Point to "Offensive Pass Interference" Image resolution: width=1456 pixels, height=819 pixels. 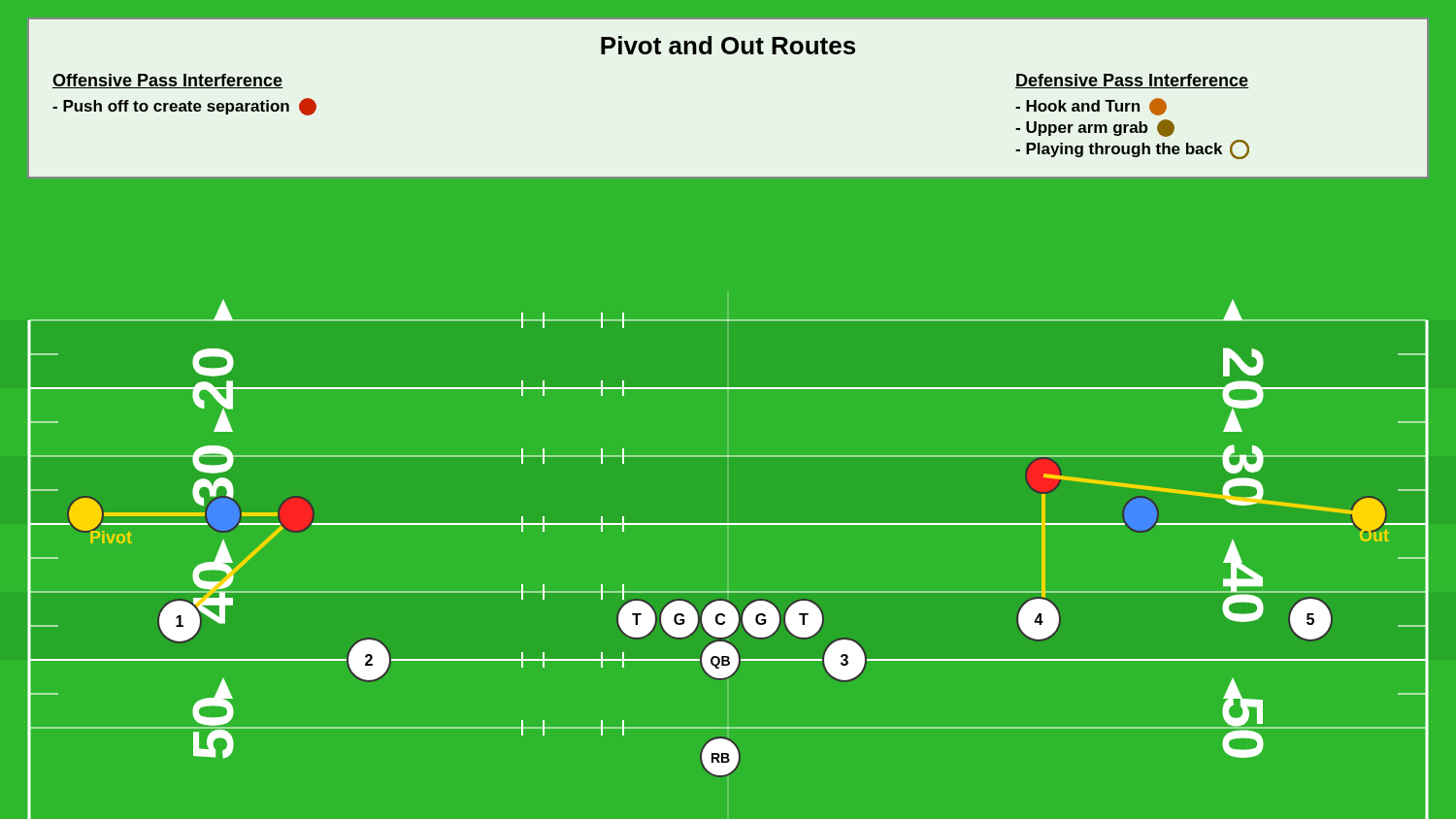click(x=168, y=81)
